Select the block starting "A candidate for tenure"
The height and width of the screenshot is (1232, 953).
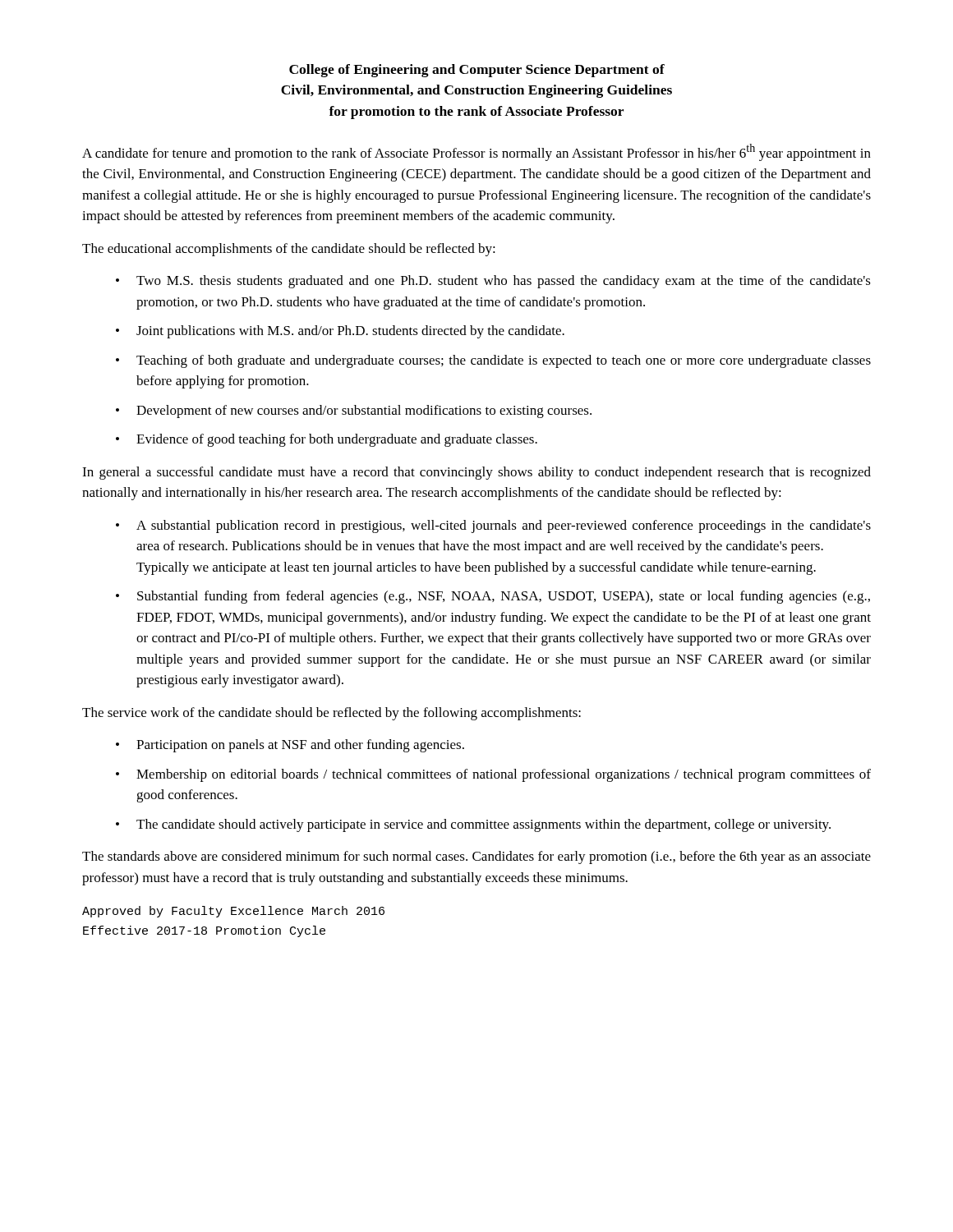(476, 183)
